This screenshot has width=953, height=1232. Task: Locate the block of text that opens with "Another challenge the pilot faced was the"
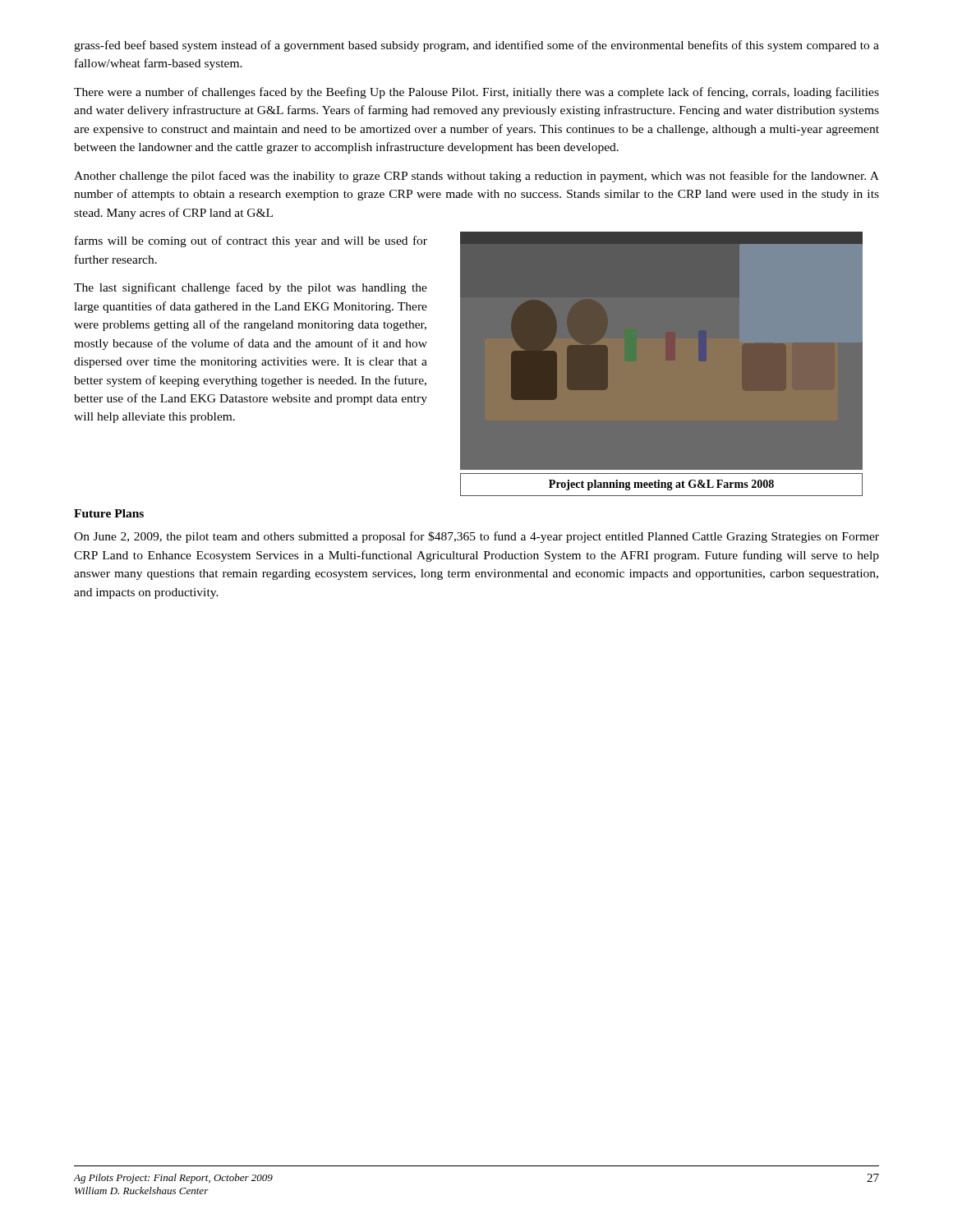coord(476,194)
